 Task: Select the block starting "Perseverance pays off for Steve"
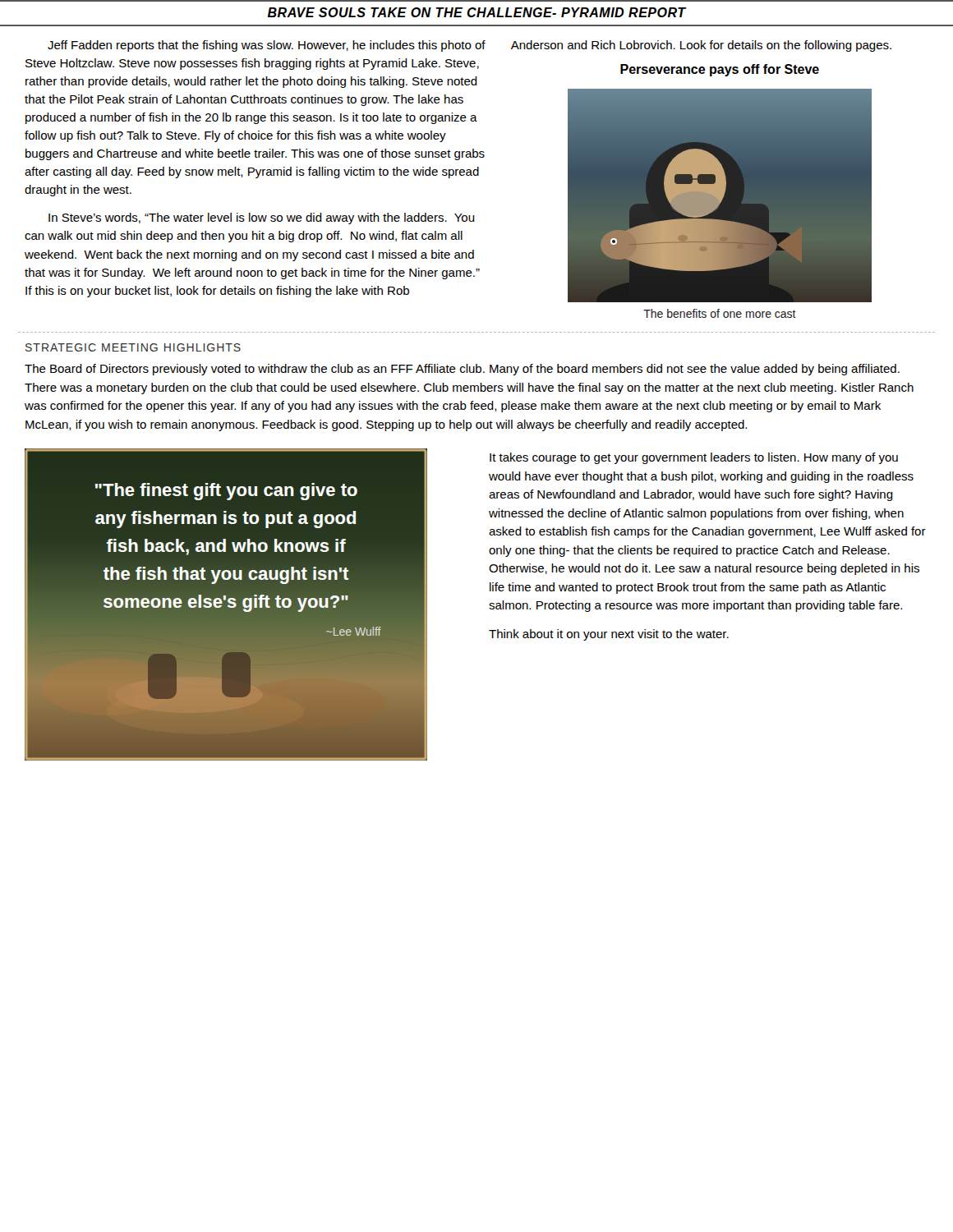pos(720,69)
